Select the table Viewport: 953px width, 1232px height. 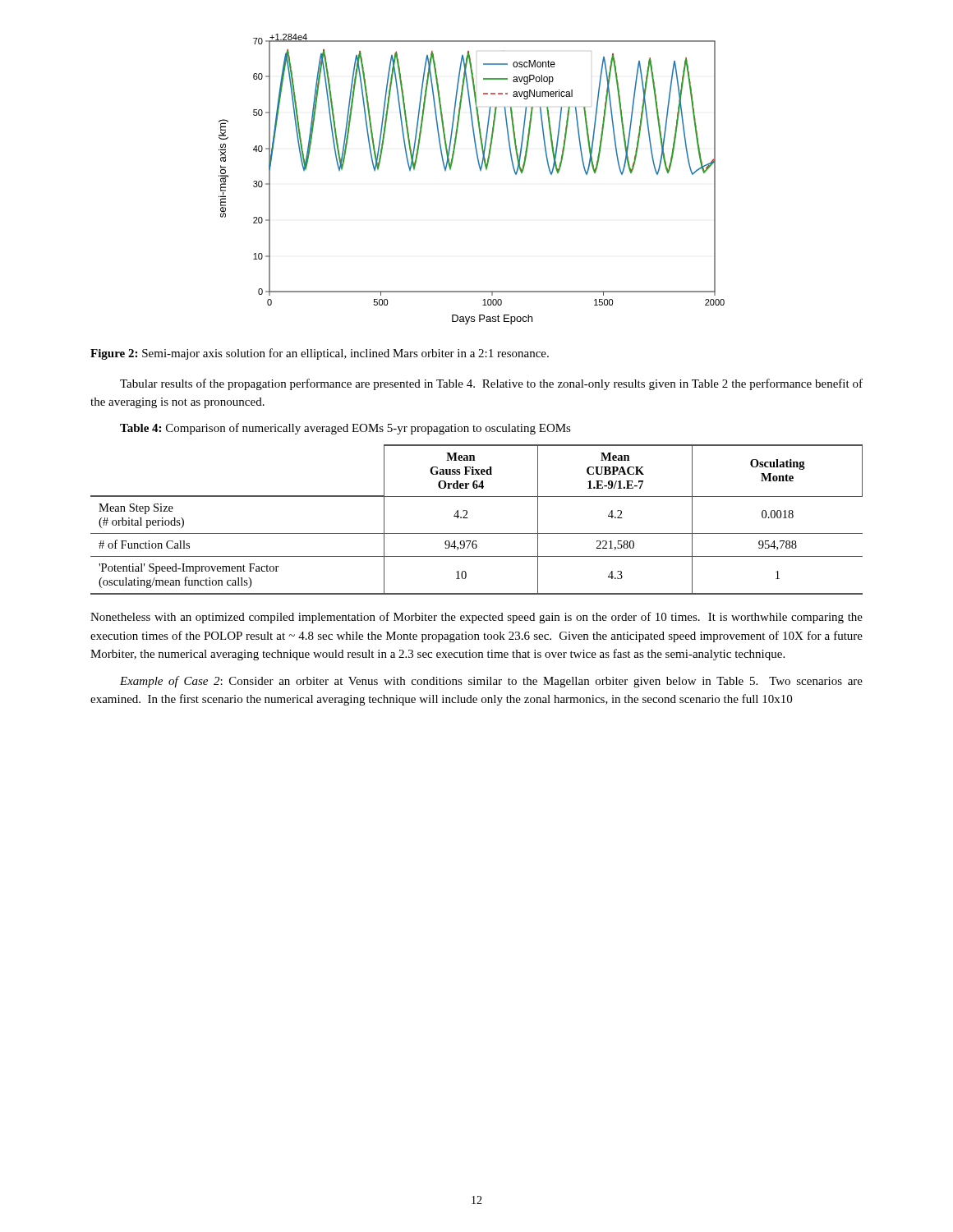pyautogui.click(x=476, y=519)
